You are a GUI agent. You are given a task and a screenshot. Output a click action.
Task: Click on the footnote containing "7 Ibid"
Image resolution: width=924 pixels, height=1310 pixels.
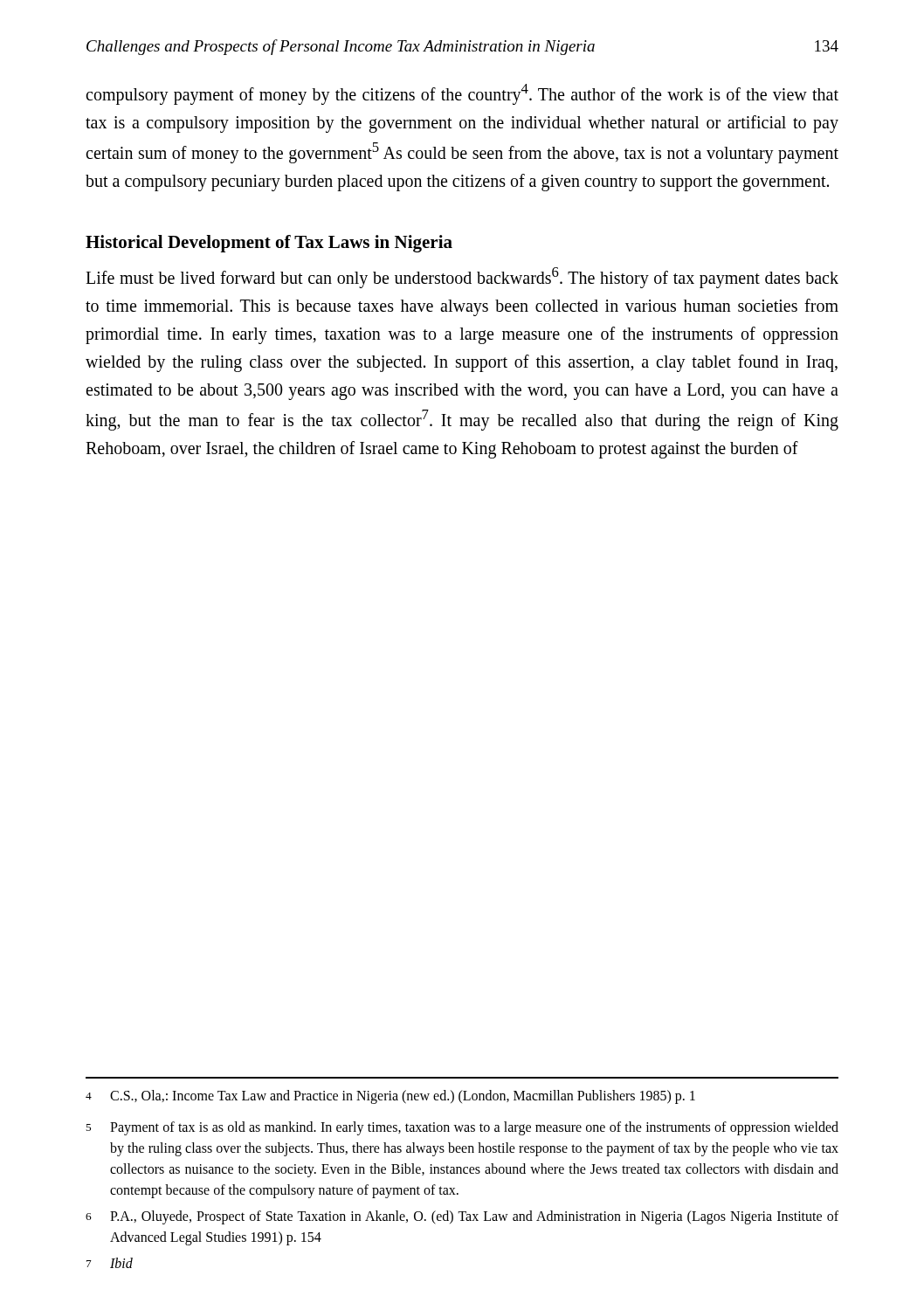click(x=110, y=1263)
